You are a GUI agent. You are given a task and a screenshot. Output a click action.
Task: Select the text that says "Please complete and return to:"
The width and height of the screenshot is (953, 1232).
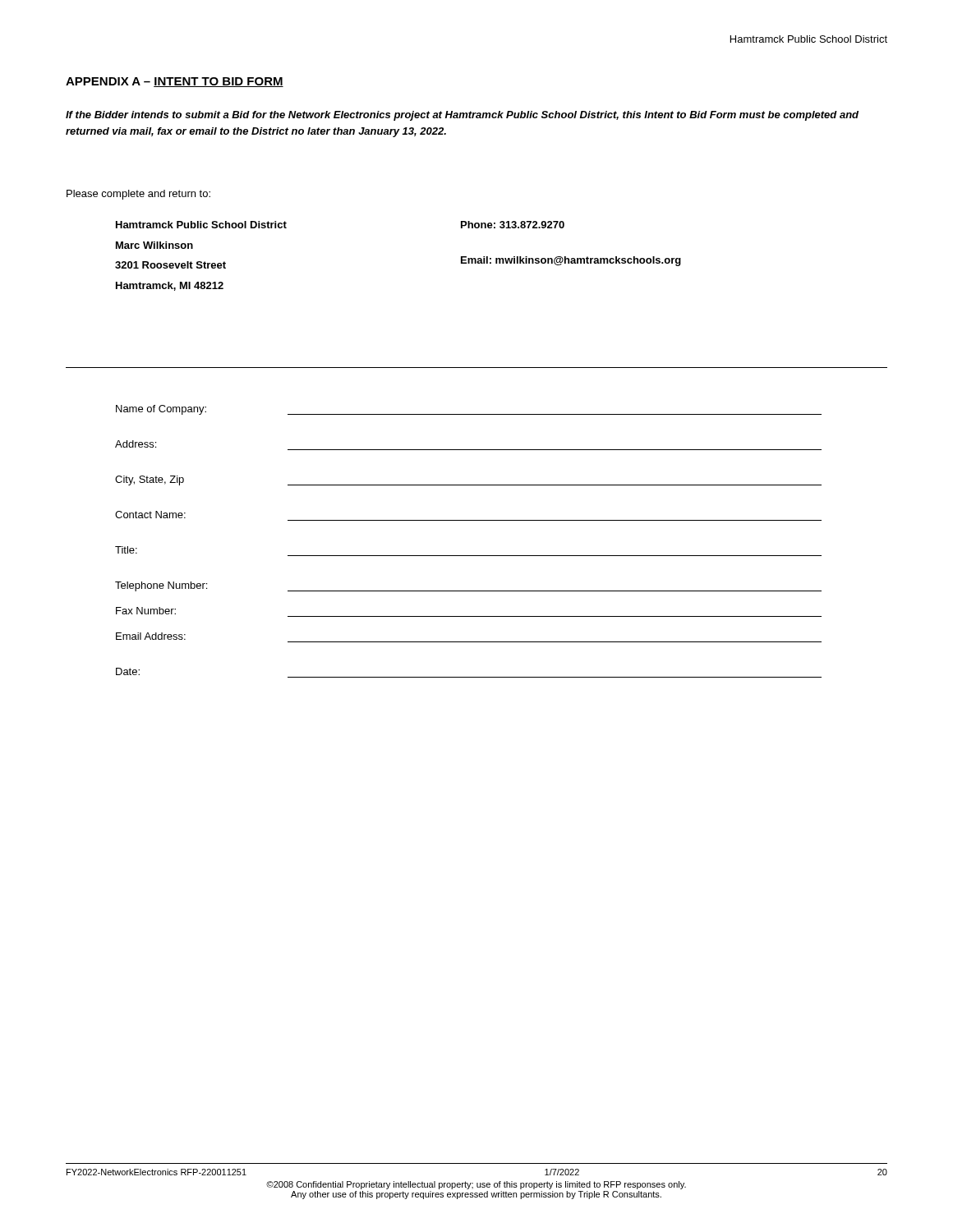(x=138, y=193)
